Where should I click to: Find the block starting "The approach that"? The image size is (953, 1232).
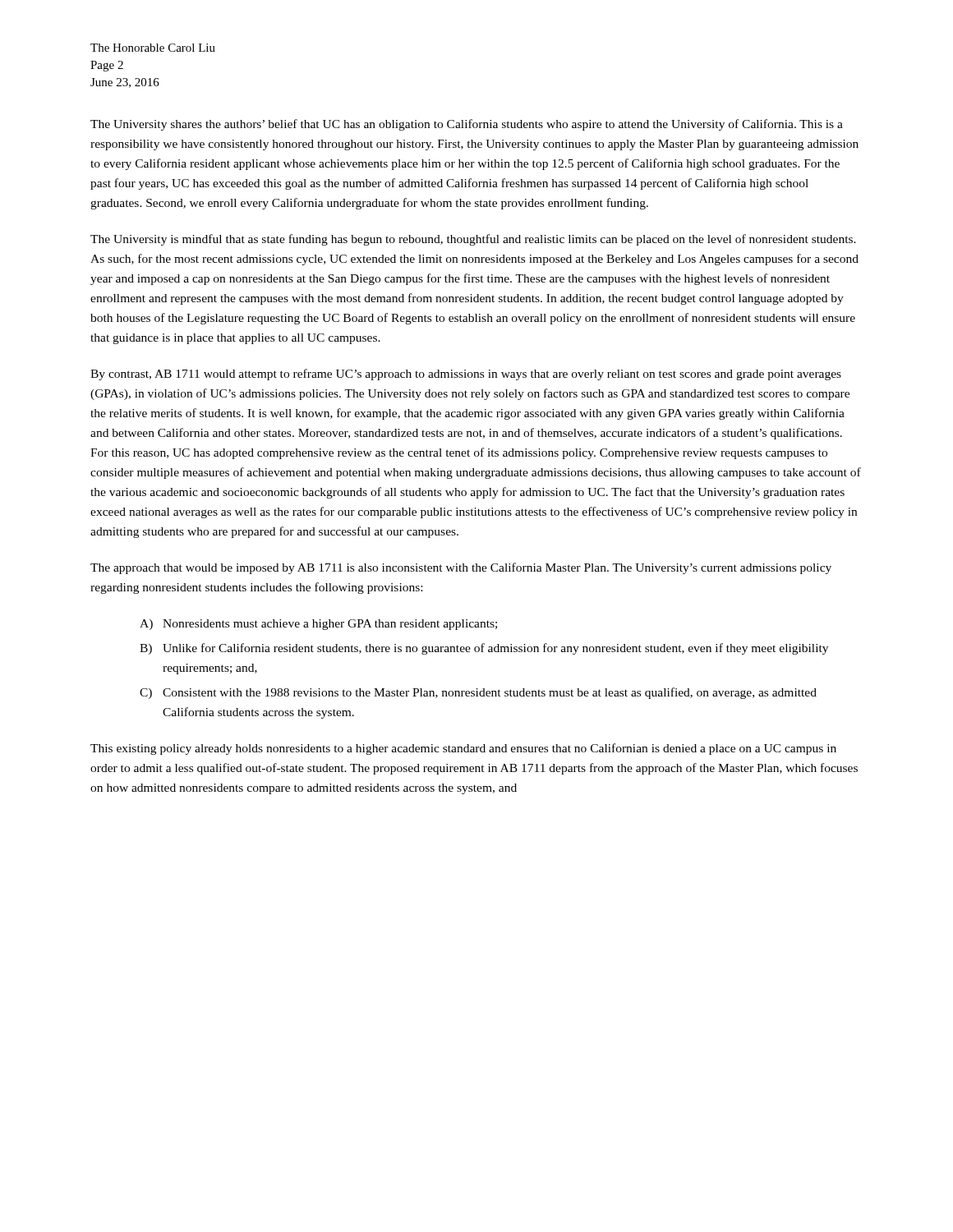point(461,577)
